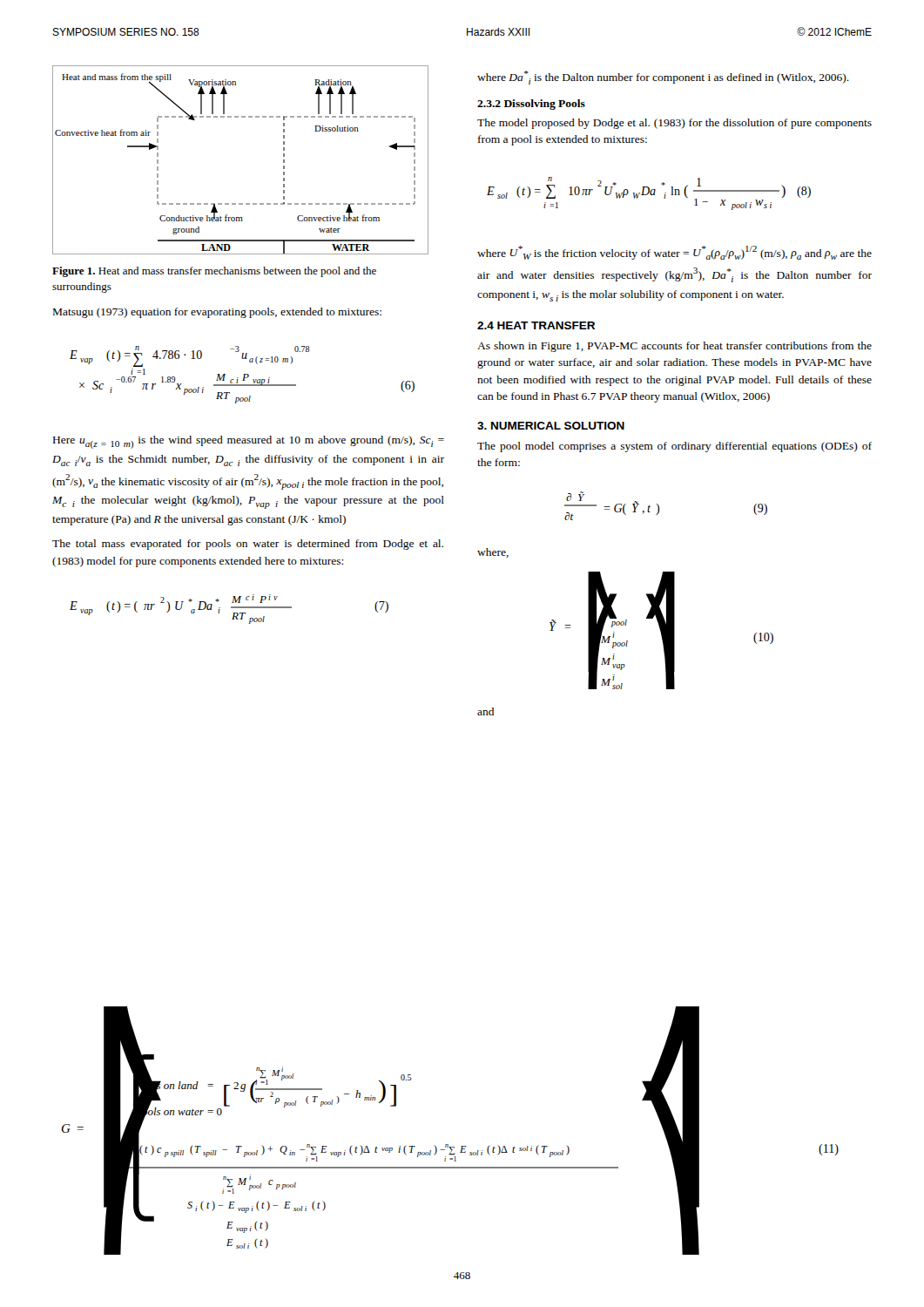Select the text block starting "The total mass evaporated for"

(x=248, y=552)
